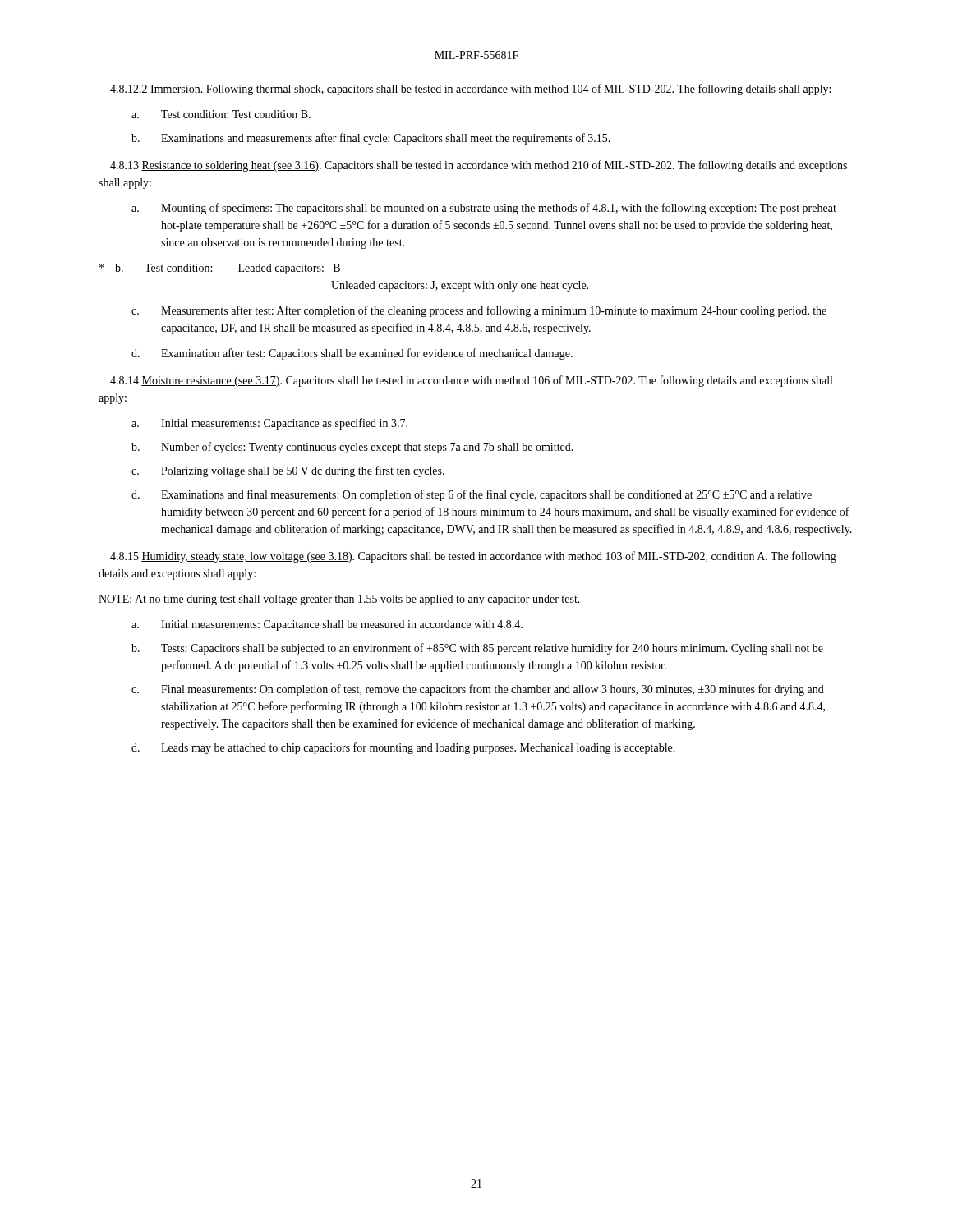
Task: Find the list item with the text "d. Examination after test: Capacitors shall be"
Action: point(352,354)
